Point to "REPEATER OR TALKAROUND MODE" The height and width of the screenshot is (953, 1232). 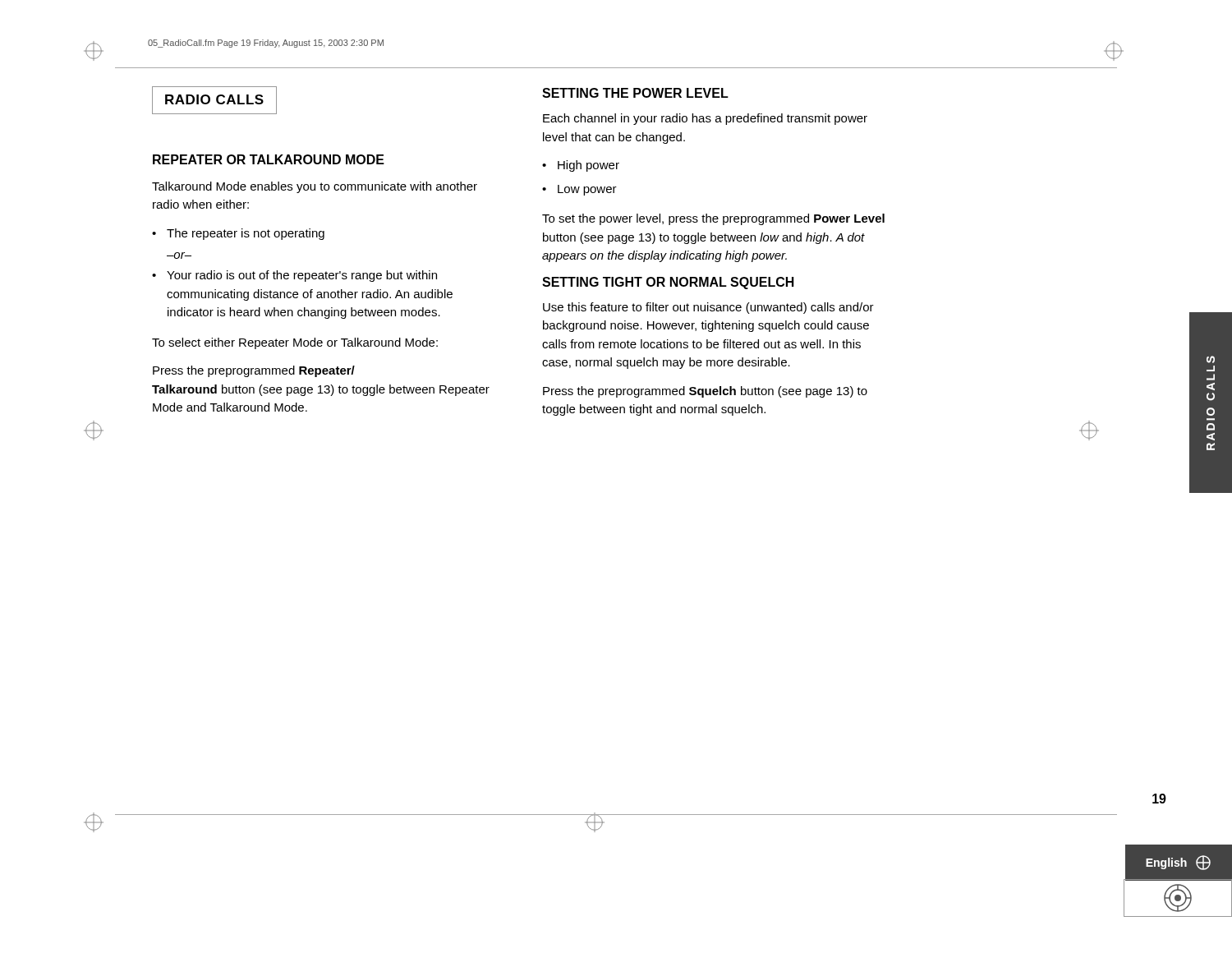(268, 160)
